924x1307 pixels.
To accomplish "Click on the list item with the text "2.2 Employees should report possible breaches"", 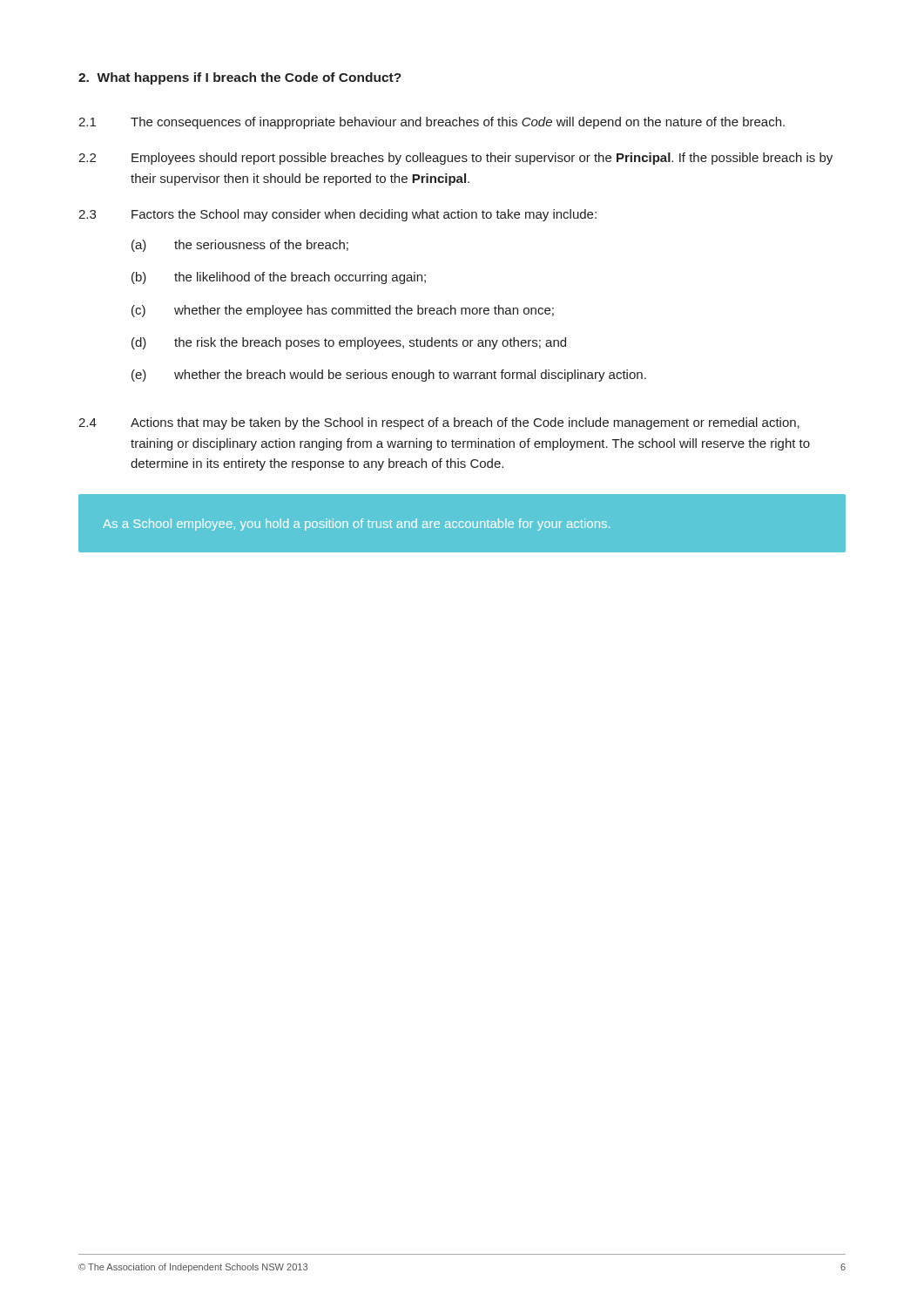I will (462, 168).
